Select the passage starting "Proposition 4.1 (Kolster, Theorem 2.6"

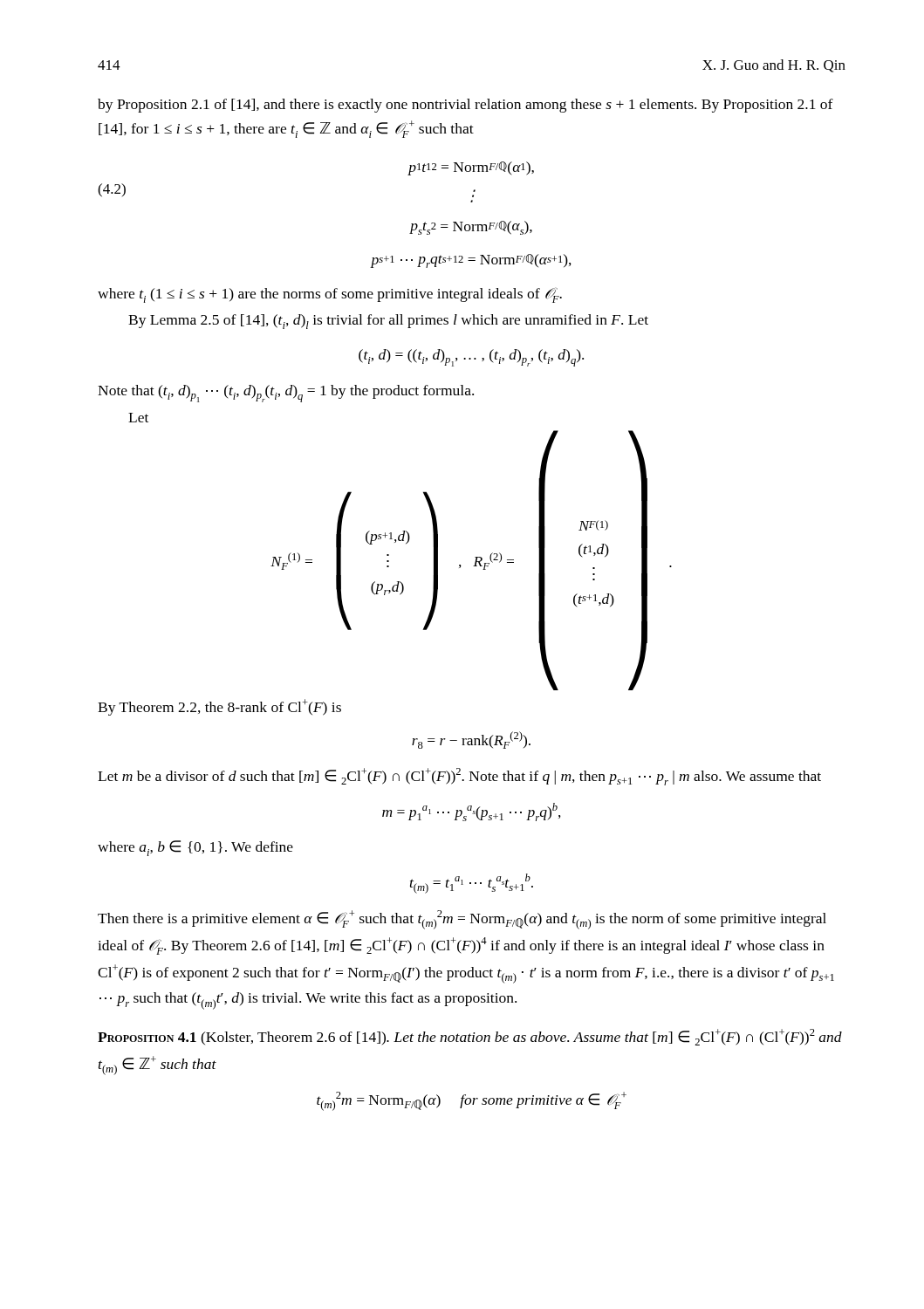[x=472, y=1052]
